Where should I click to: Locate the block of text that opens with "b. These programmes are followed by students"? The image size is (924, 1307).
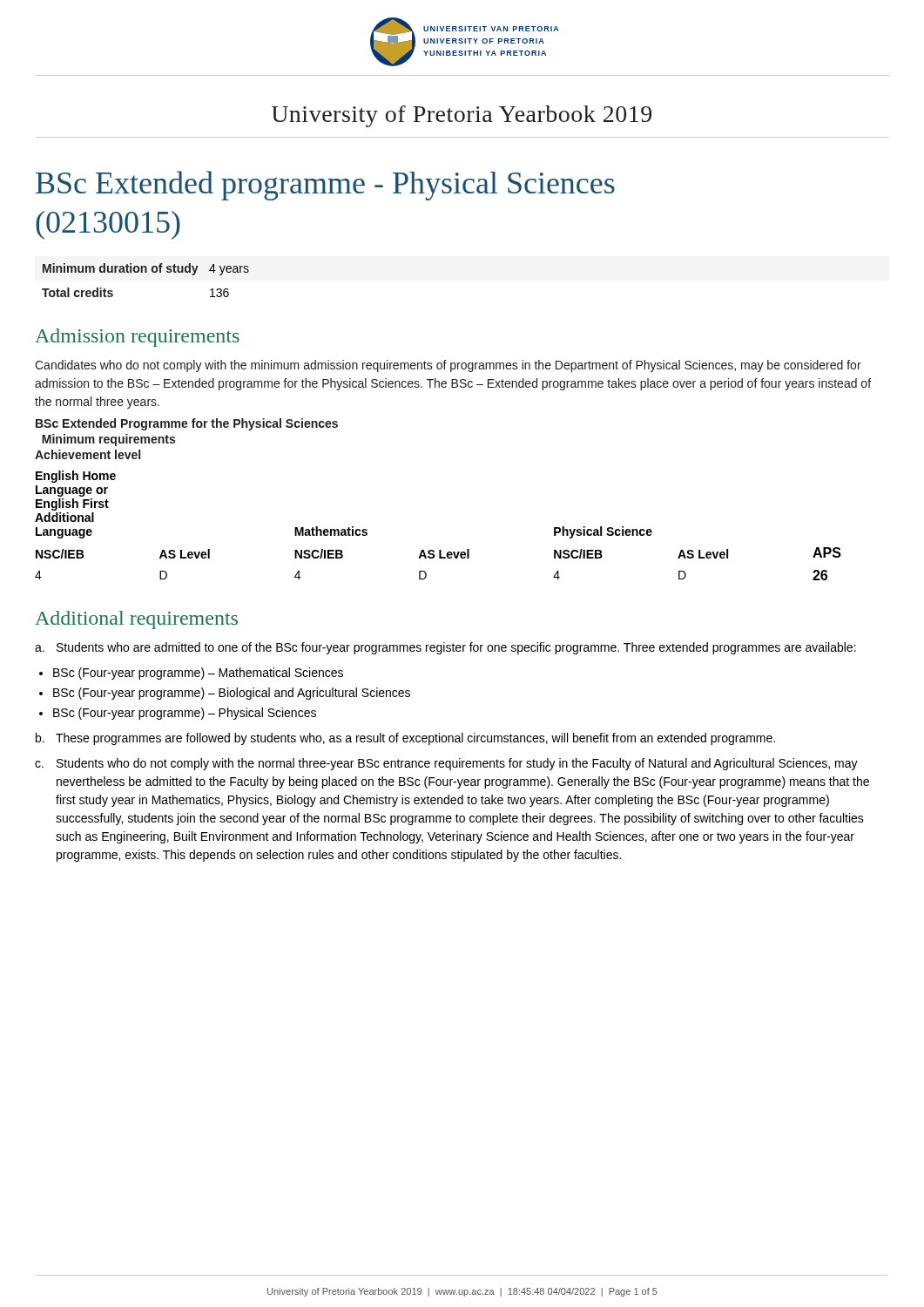click(405, 738)
